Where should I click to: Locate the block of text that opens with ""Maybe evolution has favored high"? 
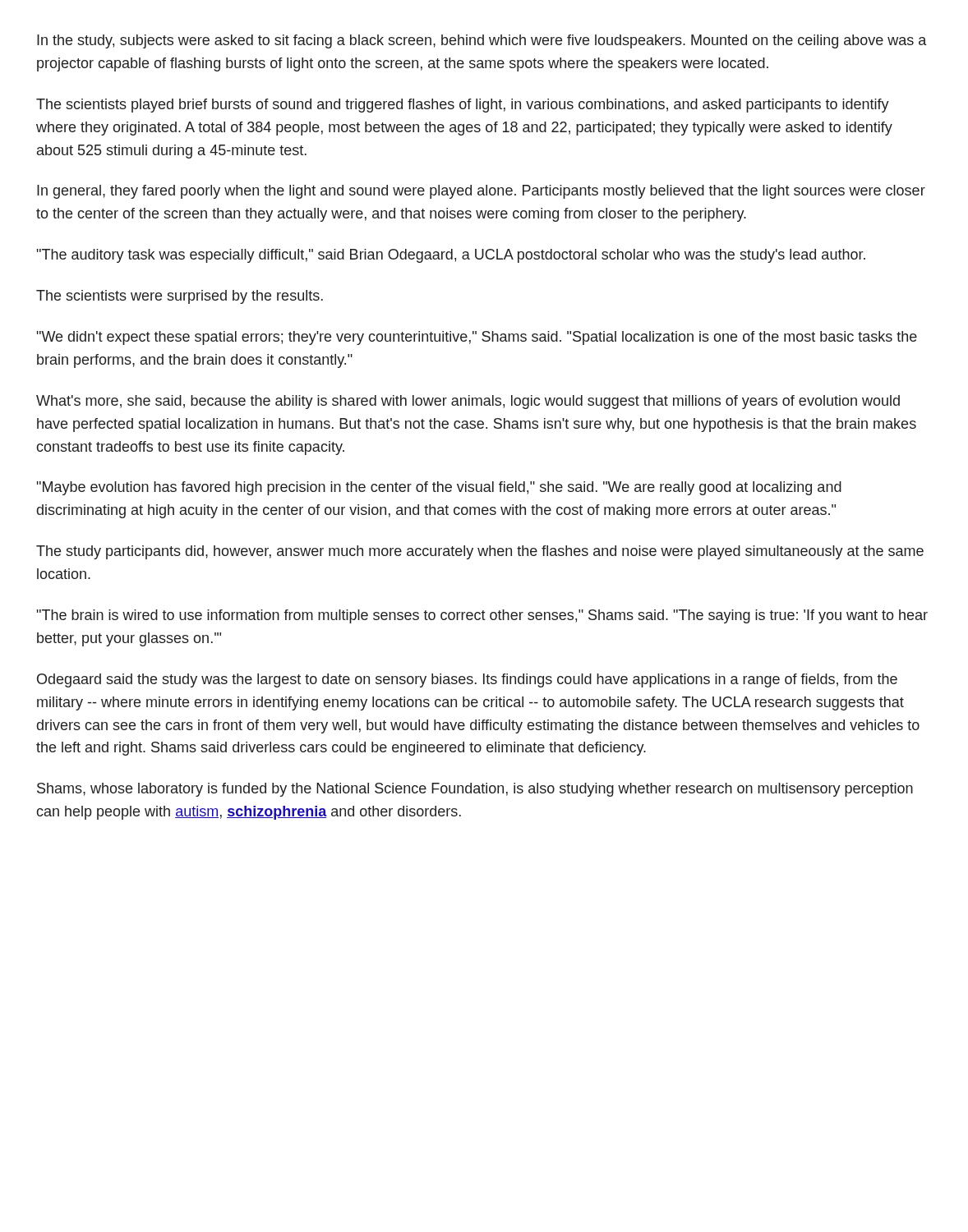pos(439,499)
